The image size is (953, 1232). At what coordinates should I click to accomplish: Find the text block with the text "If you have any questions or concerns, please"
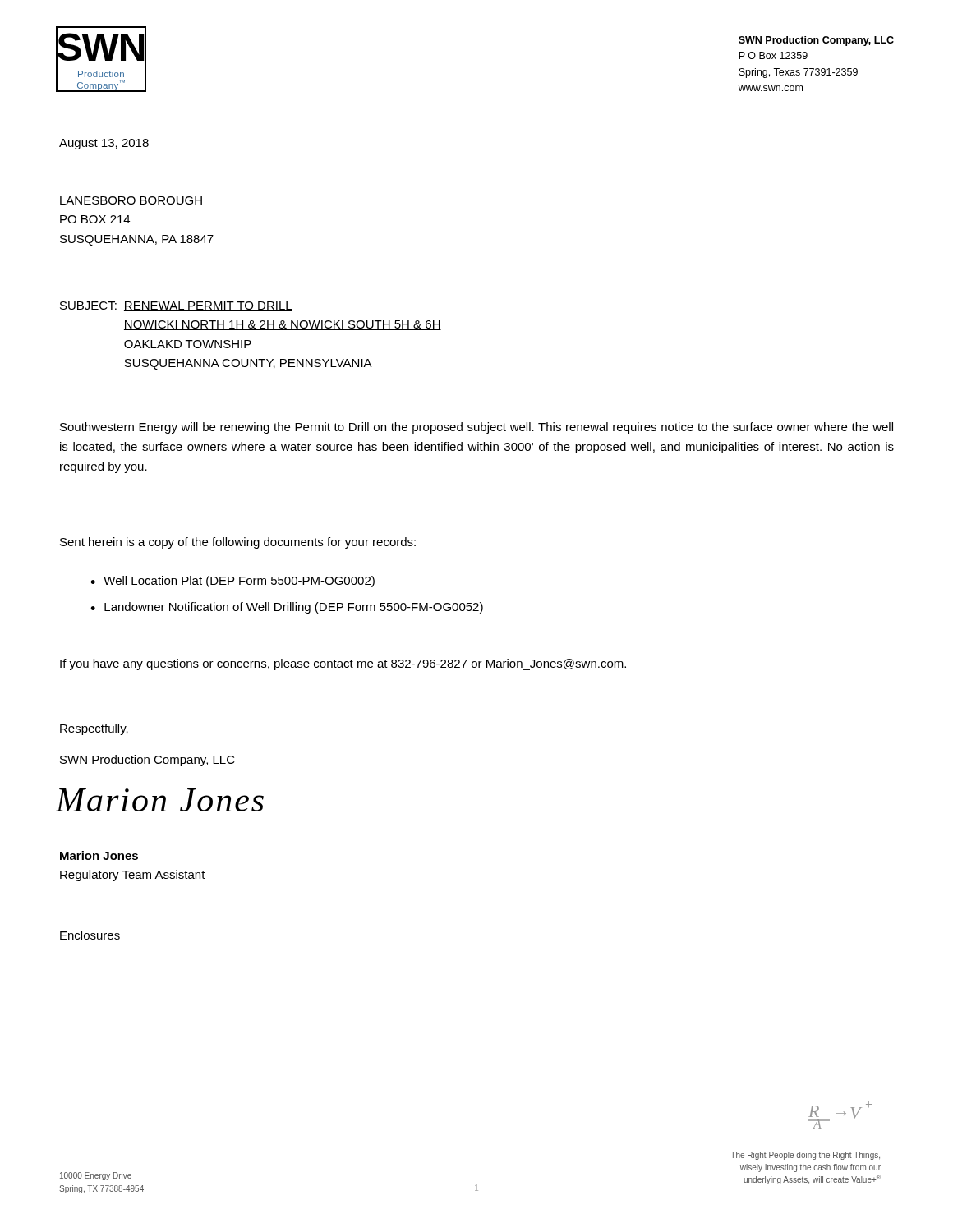click(x=343, y=663)
